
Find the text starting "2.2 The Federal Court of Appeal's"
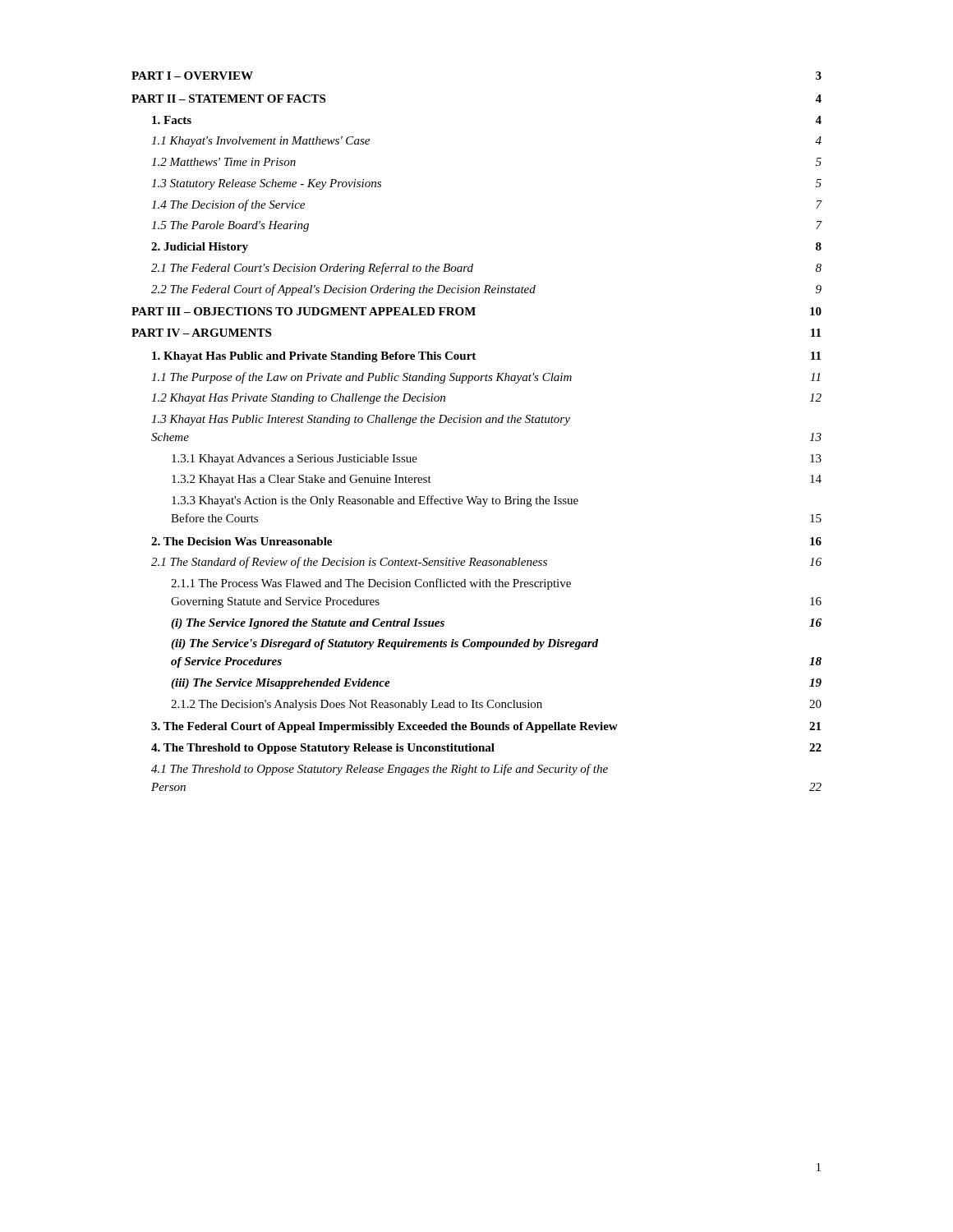point(476,289)
